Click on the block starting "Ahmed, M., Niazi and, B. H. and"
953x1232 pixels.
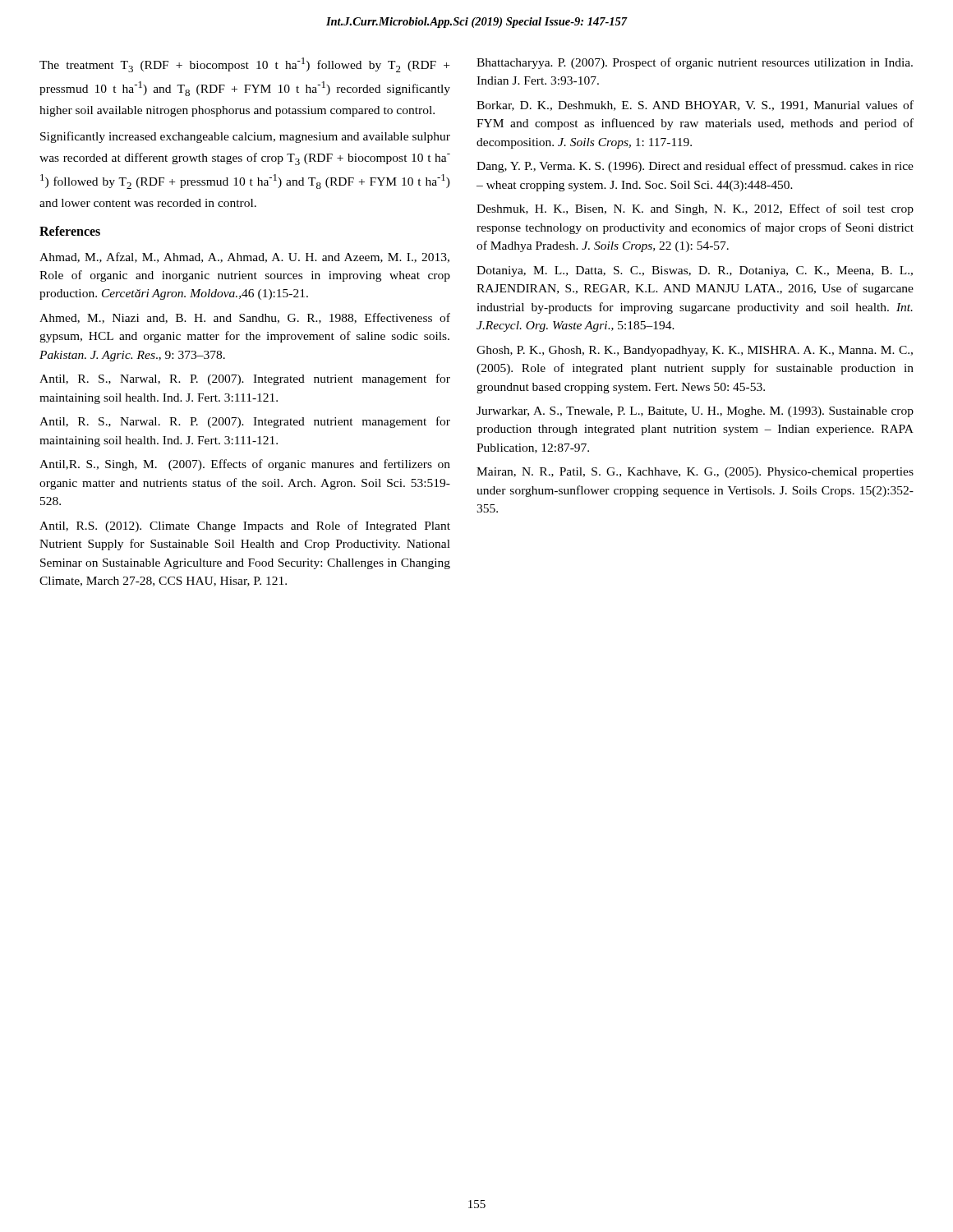[x=245, y=336]
